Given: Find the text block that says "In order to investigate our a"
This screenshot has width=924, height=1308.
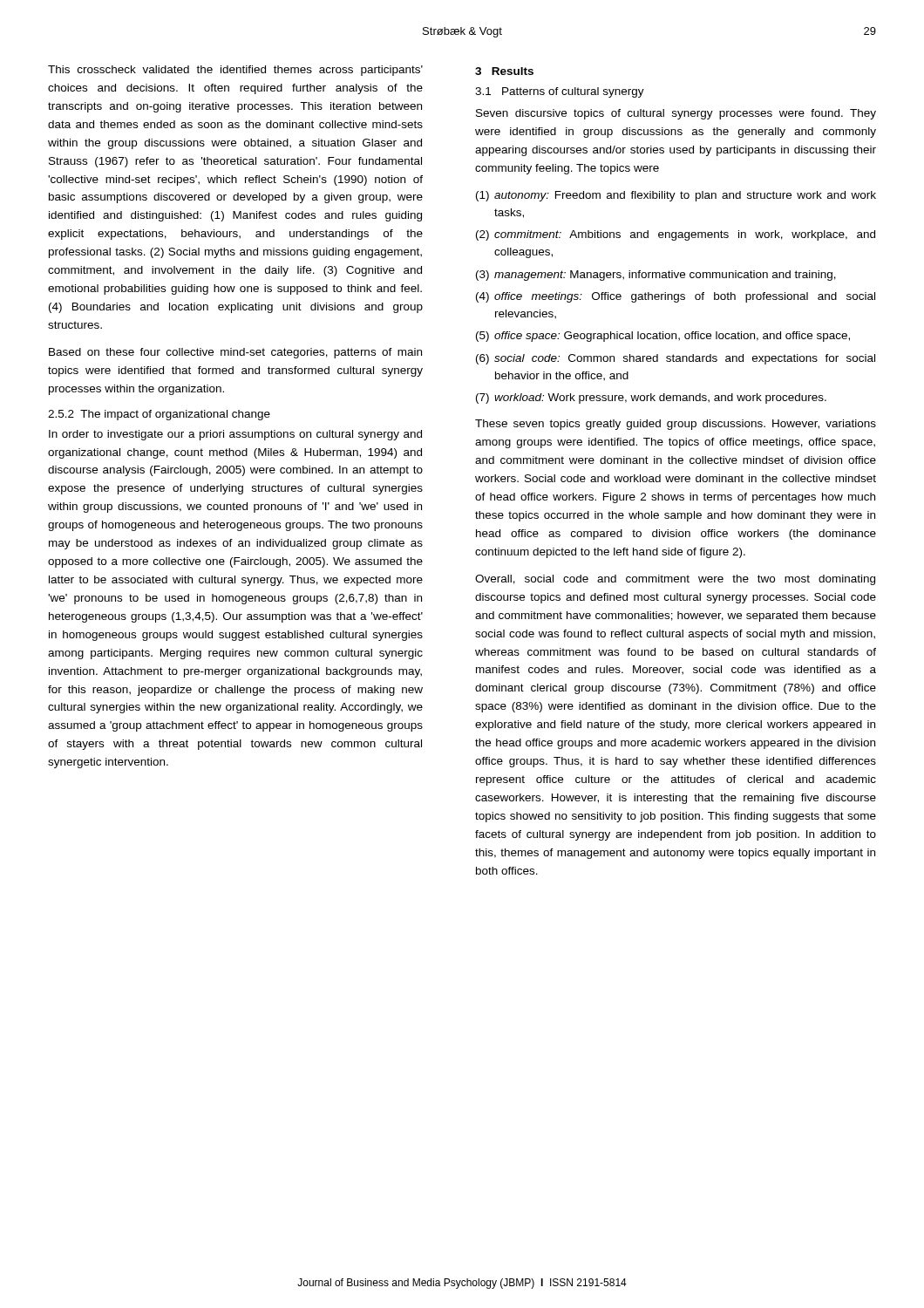Looking at the screenshot, I should click(235, 598).
